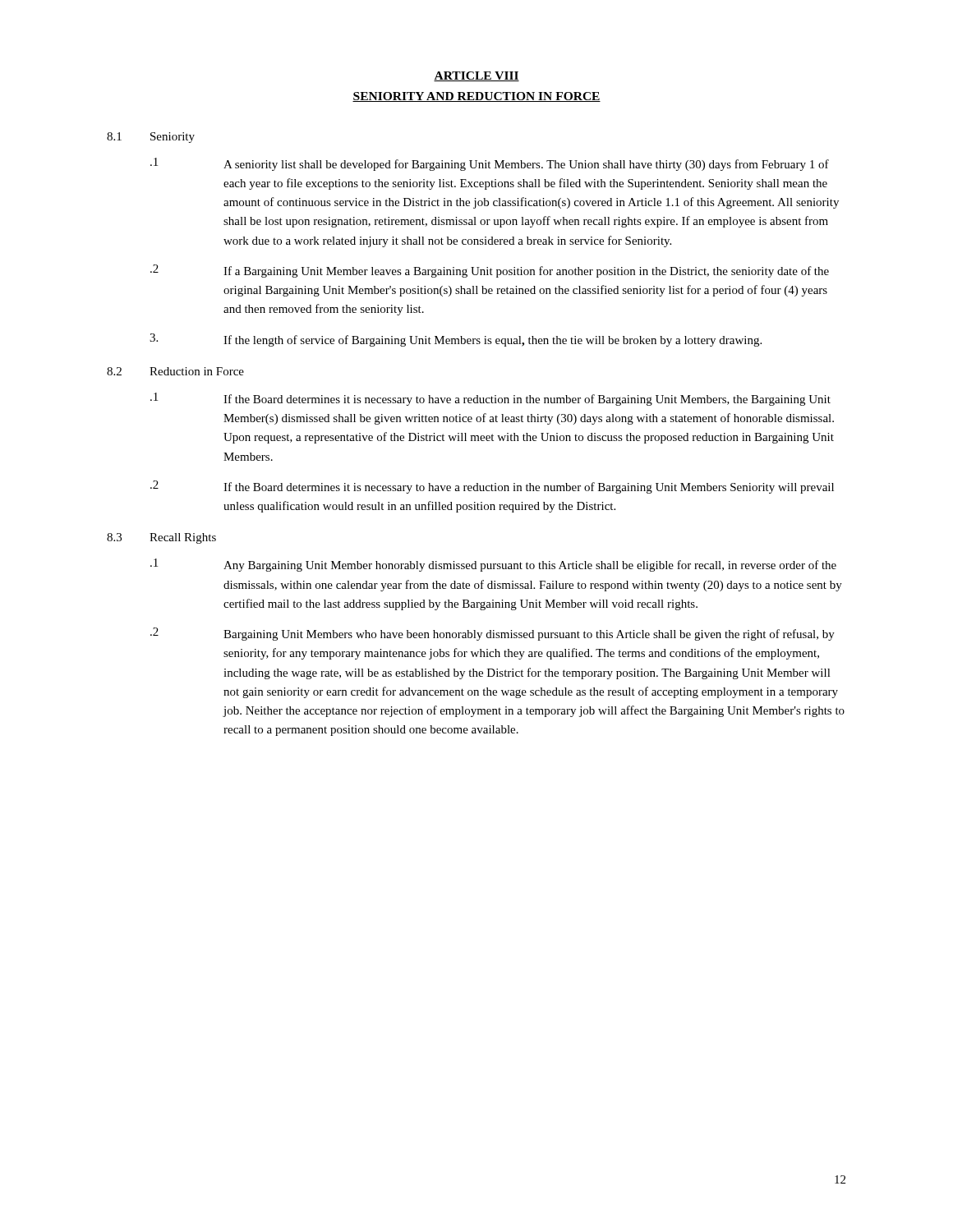Find the passage starting ".1 Any Bargaining Unit"
The width and height of the screenshot is (953, 1232).
[476, 585]
